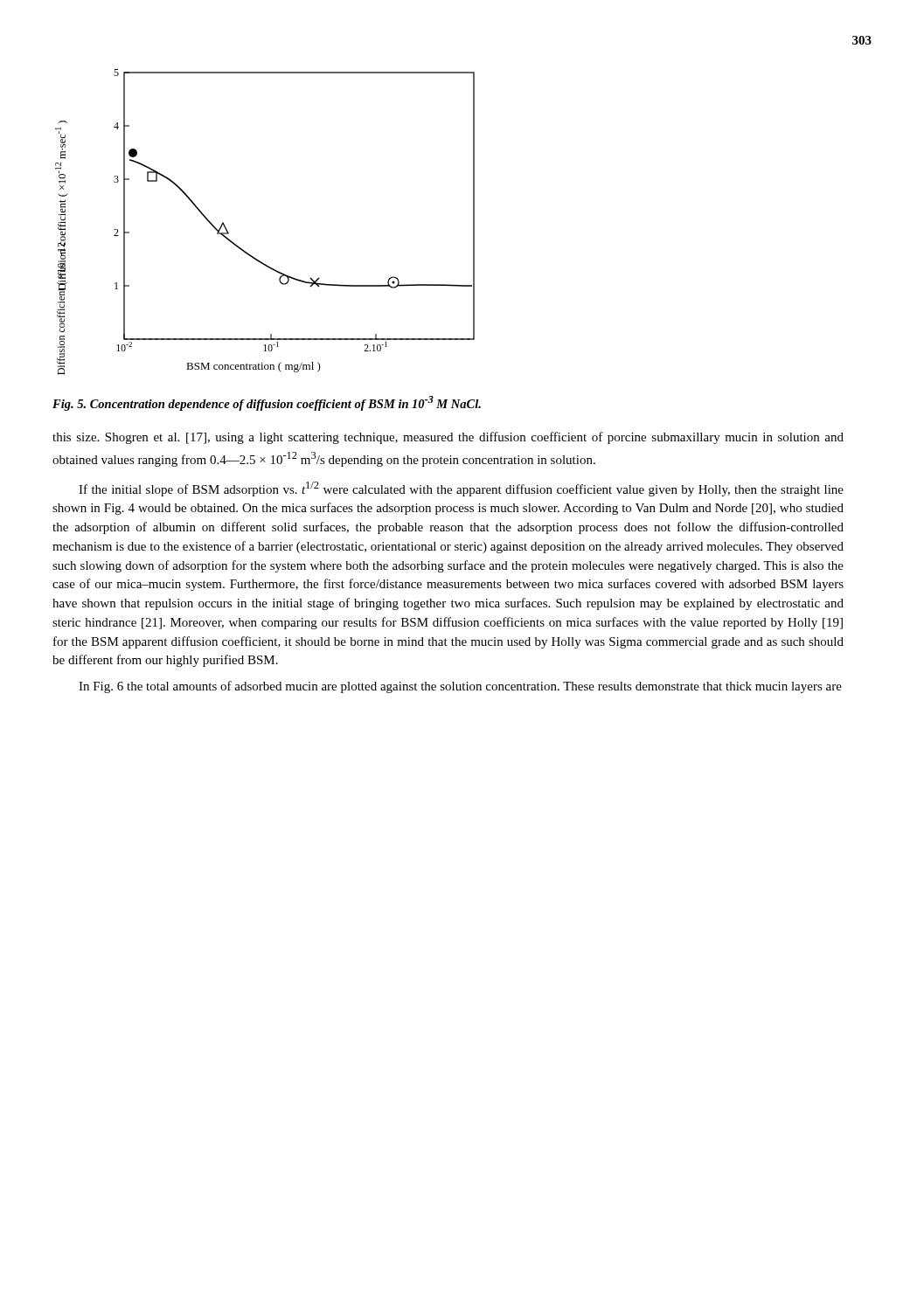The height and width of the screenshot is (1311, 924).
Task: Locate the continuous plot
Action: [x=297, y=219]
